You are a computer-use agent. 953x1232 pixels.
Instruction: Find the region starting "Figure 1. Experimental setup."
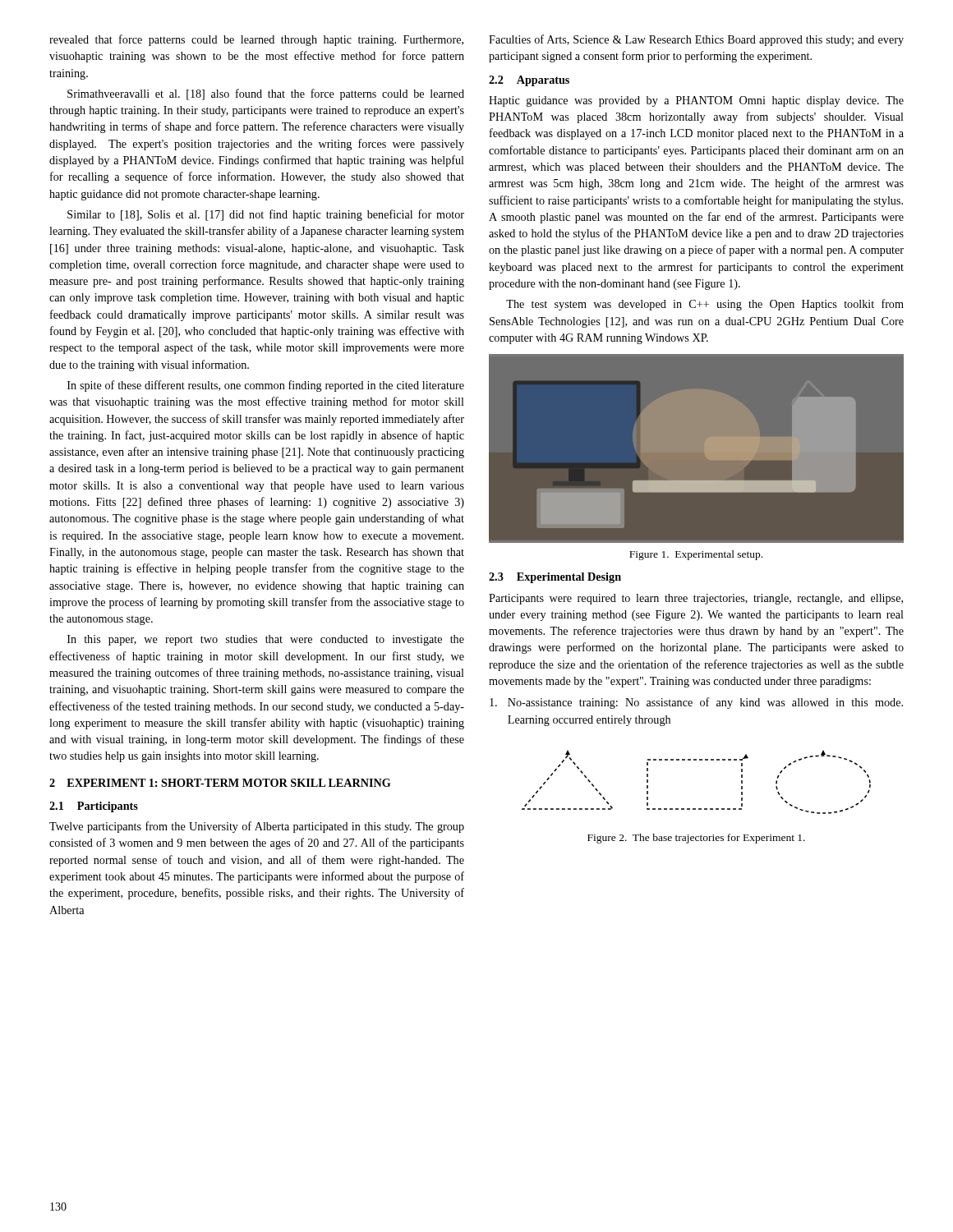tap(696, 554)
